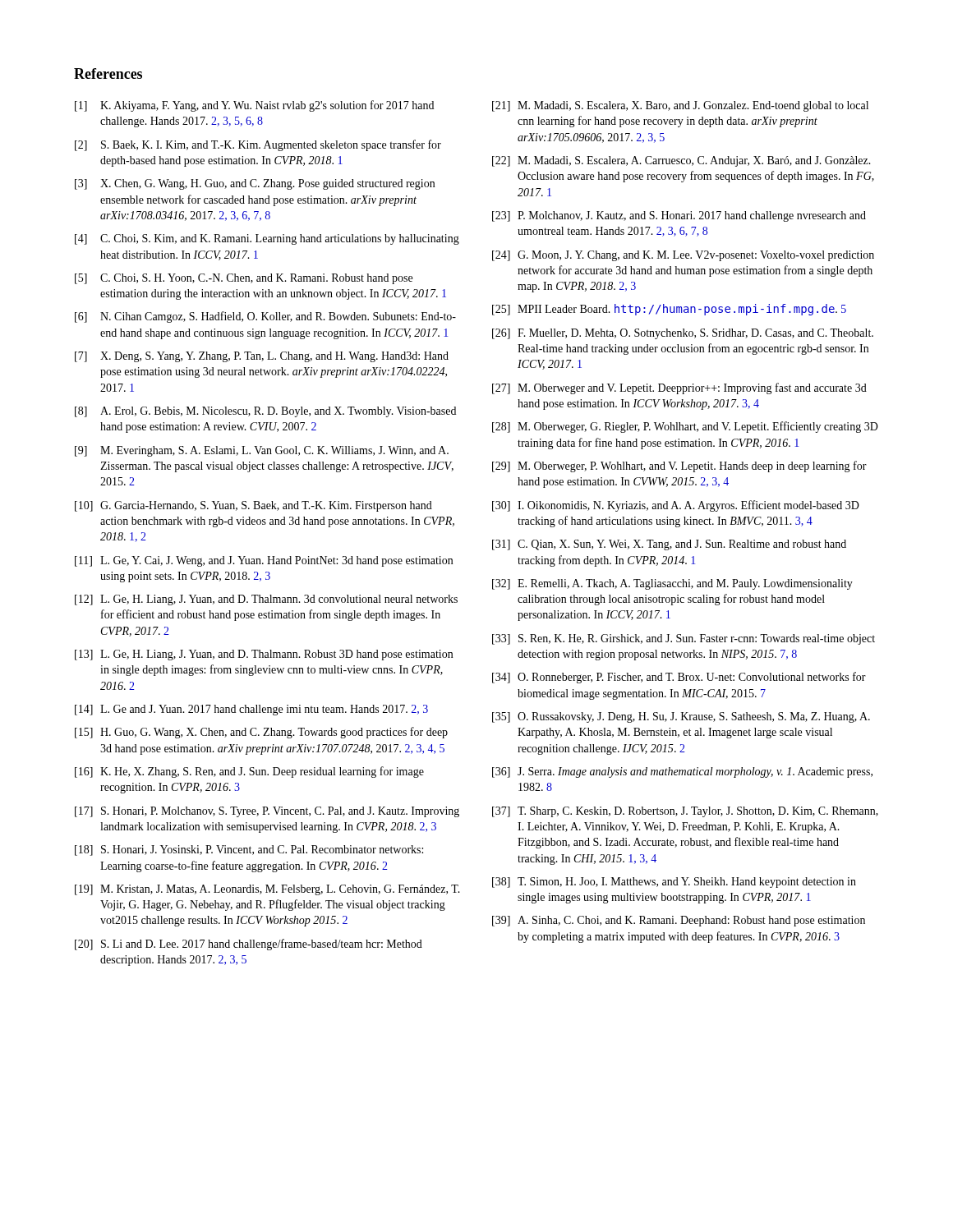Where is the passage that starts "[32] E. Remelli, A."?
The image size is (953, 1232).
point(685,599)
